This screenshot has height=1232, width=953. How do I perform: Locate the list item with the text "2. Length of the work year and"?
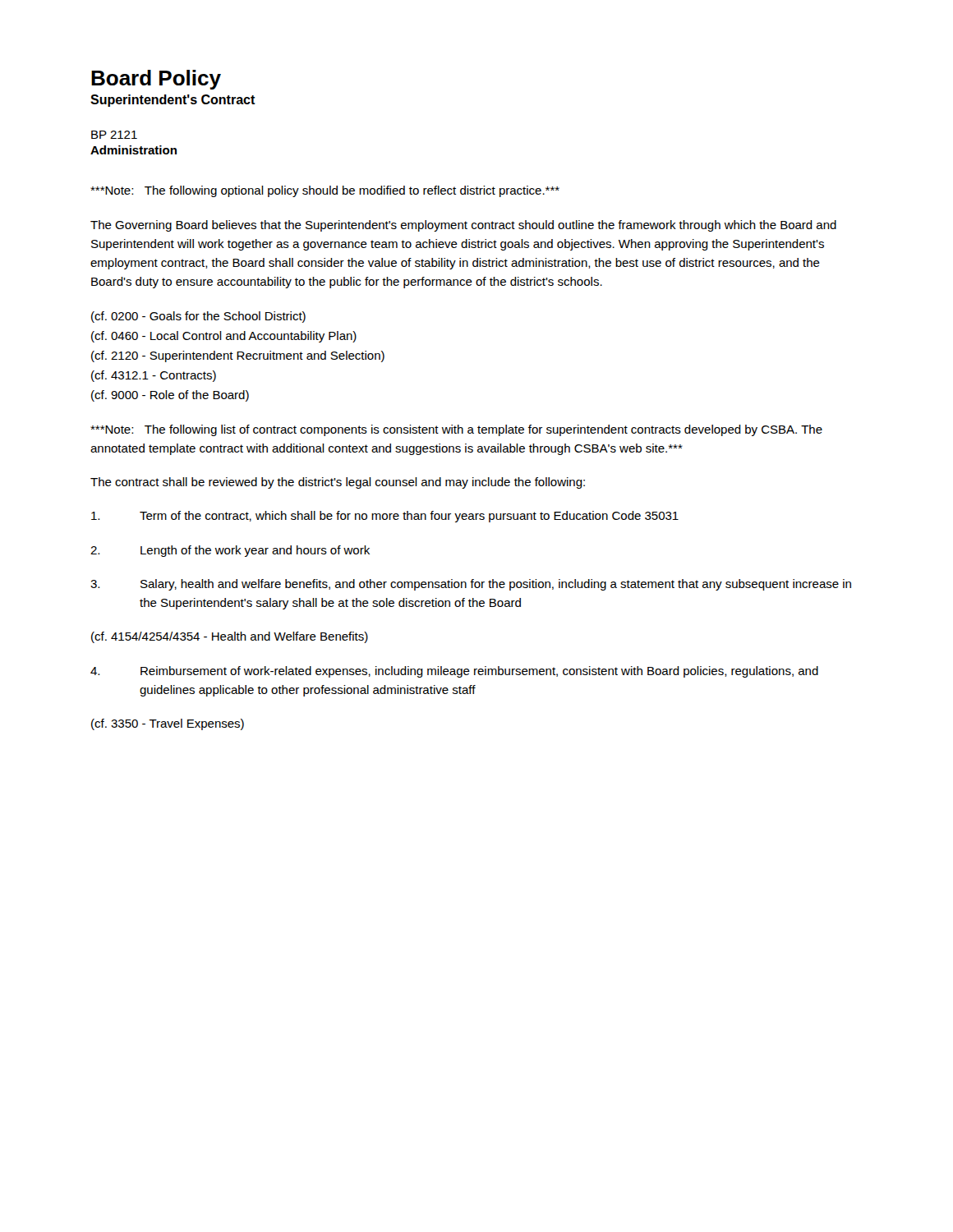(x=230, y=551)
